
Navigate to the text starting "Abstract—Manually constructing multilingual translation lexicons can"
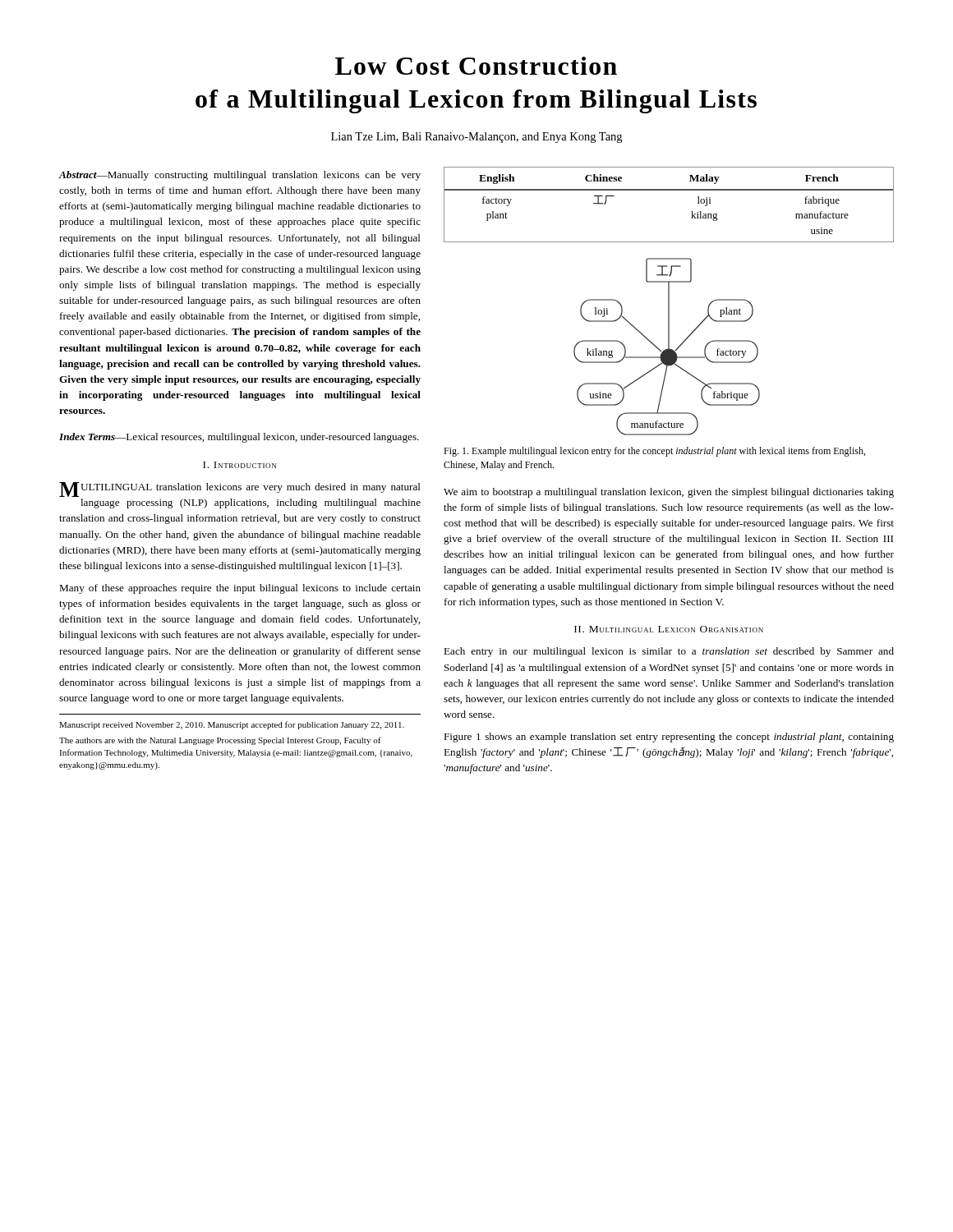[x=240, y=292]
